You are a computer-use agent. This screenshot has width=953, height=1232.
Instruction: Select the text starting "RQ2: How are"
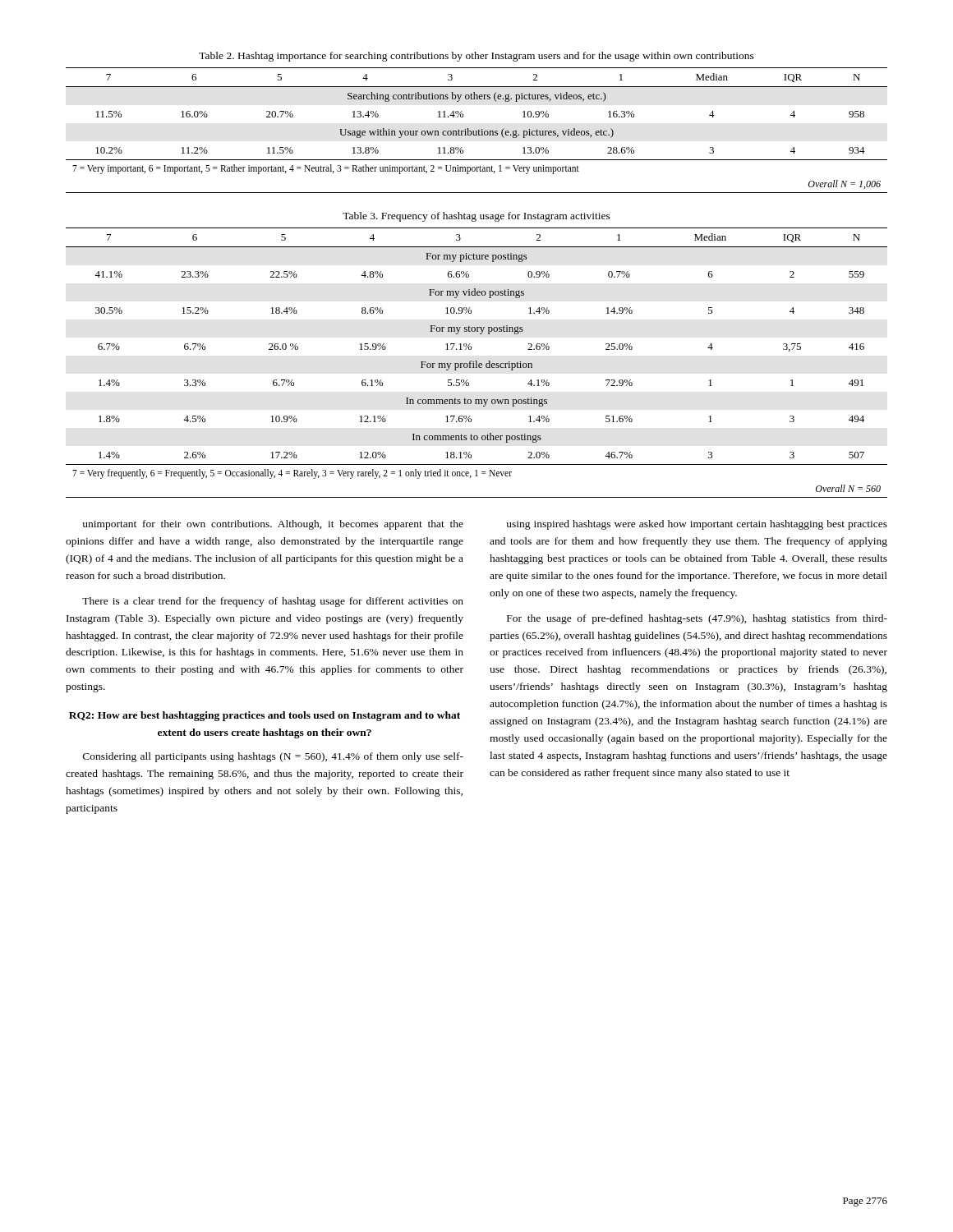click(265, 724)
